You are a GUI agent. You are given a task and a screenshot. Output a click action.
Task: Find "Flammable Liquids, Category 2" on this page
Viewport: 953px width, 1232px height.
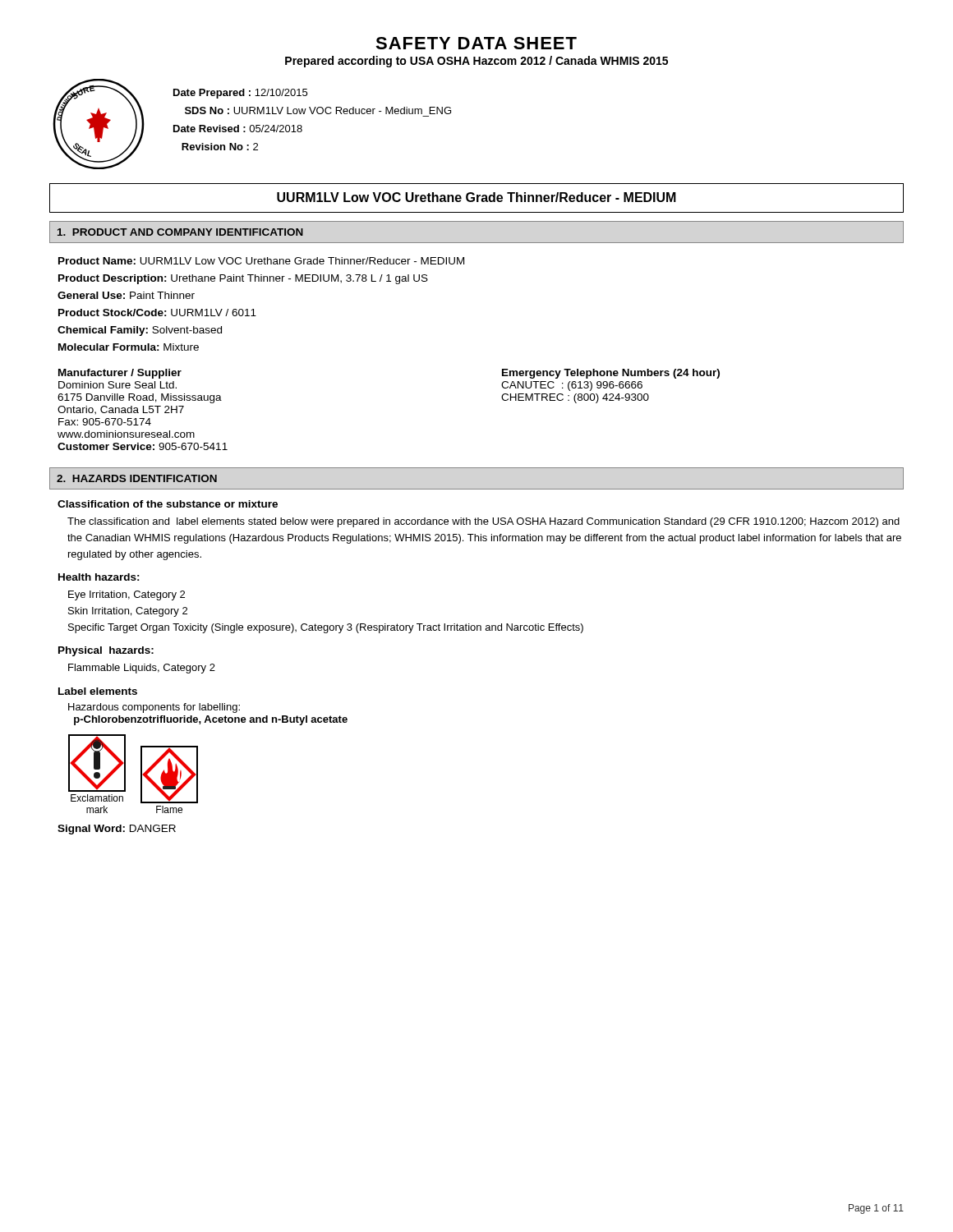[141, 668]
